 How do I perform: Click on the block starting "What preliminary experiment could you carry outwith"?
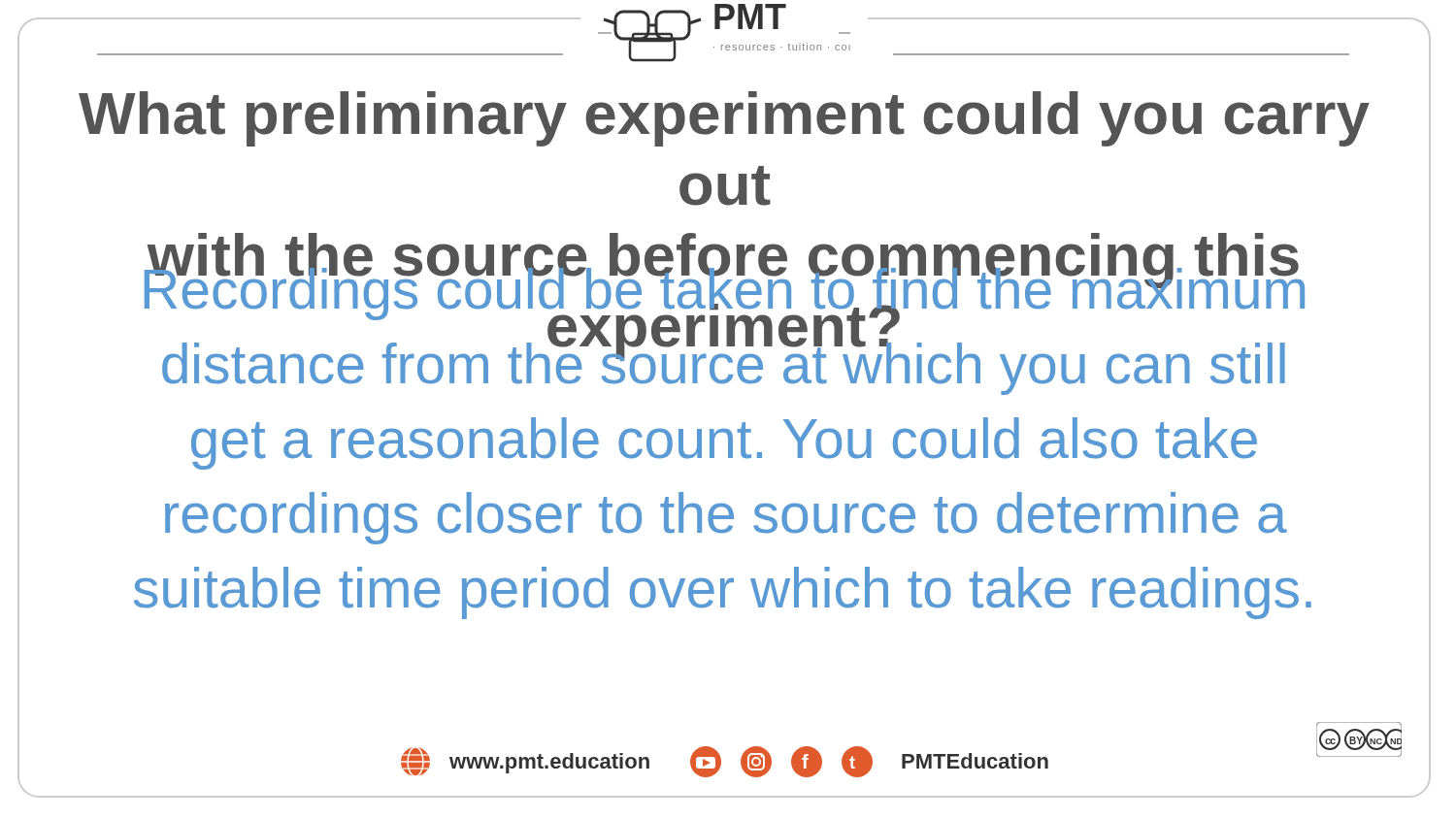coord(724,220)
